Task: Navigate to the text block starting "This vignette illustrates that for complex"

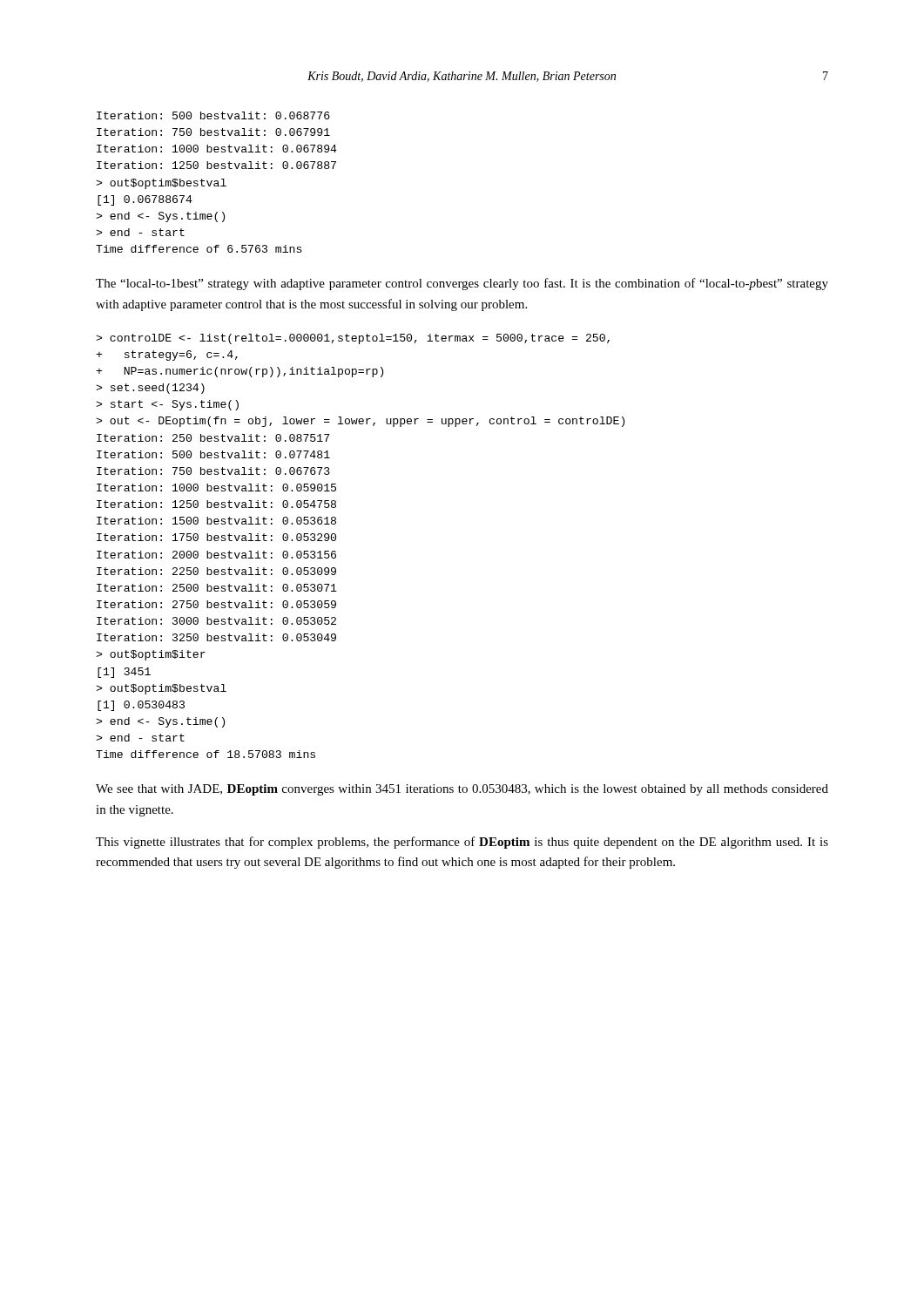Action: click(x=462, y=852)
